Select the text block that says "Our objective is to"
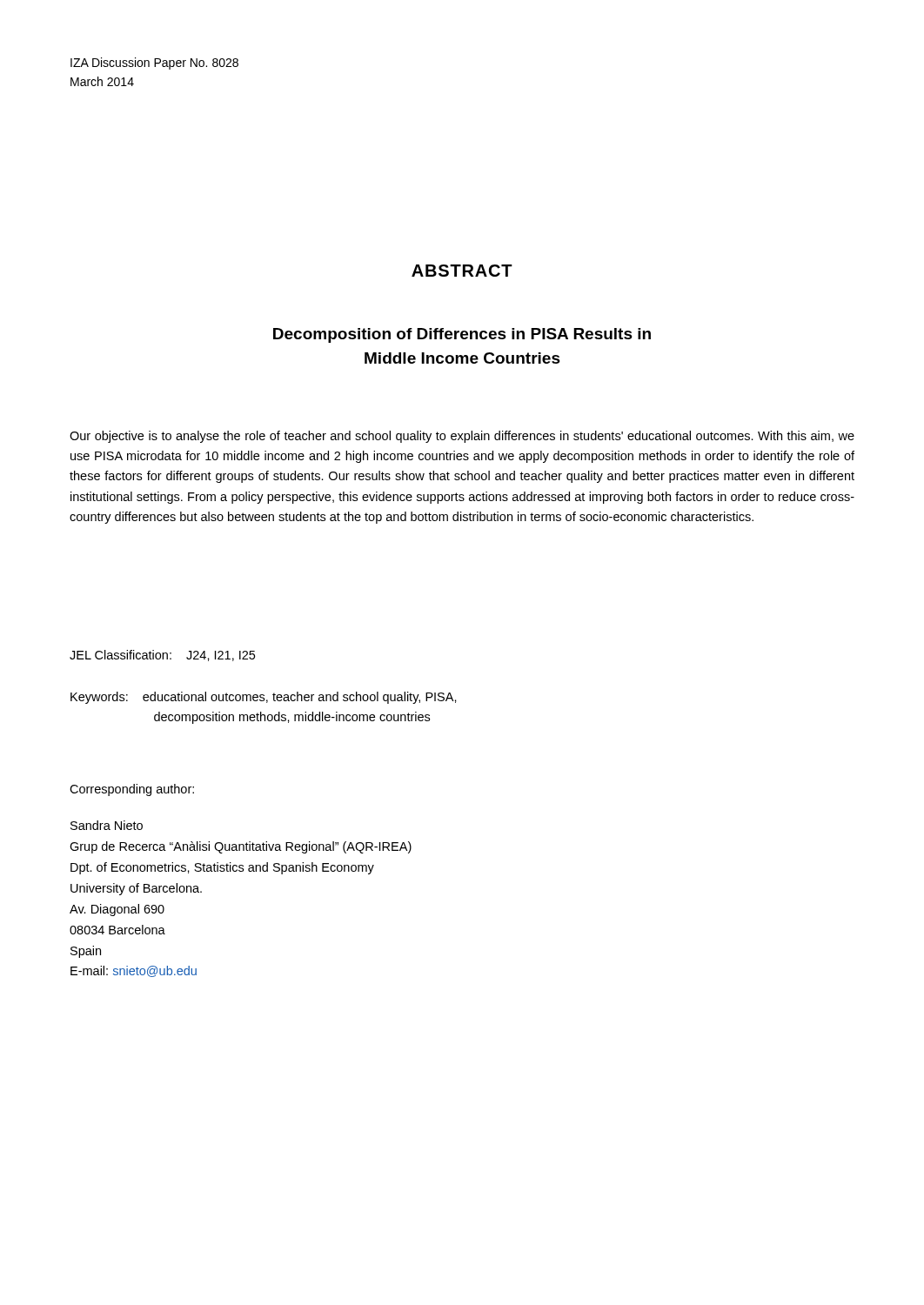This screenshot has width=924, height=1305. click(462, 476)
